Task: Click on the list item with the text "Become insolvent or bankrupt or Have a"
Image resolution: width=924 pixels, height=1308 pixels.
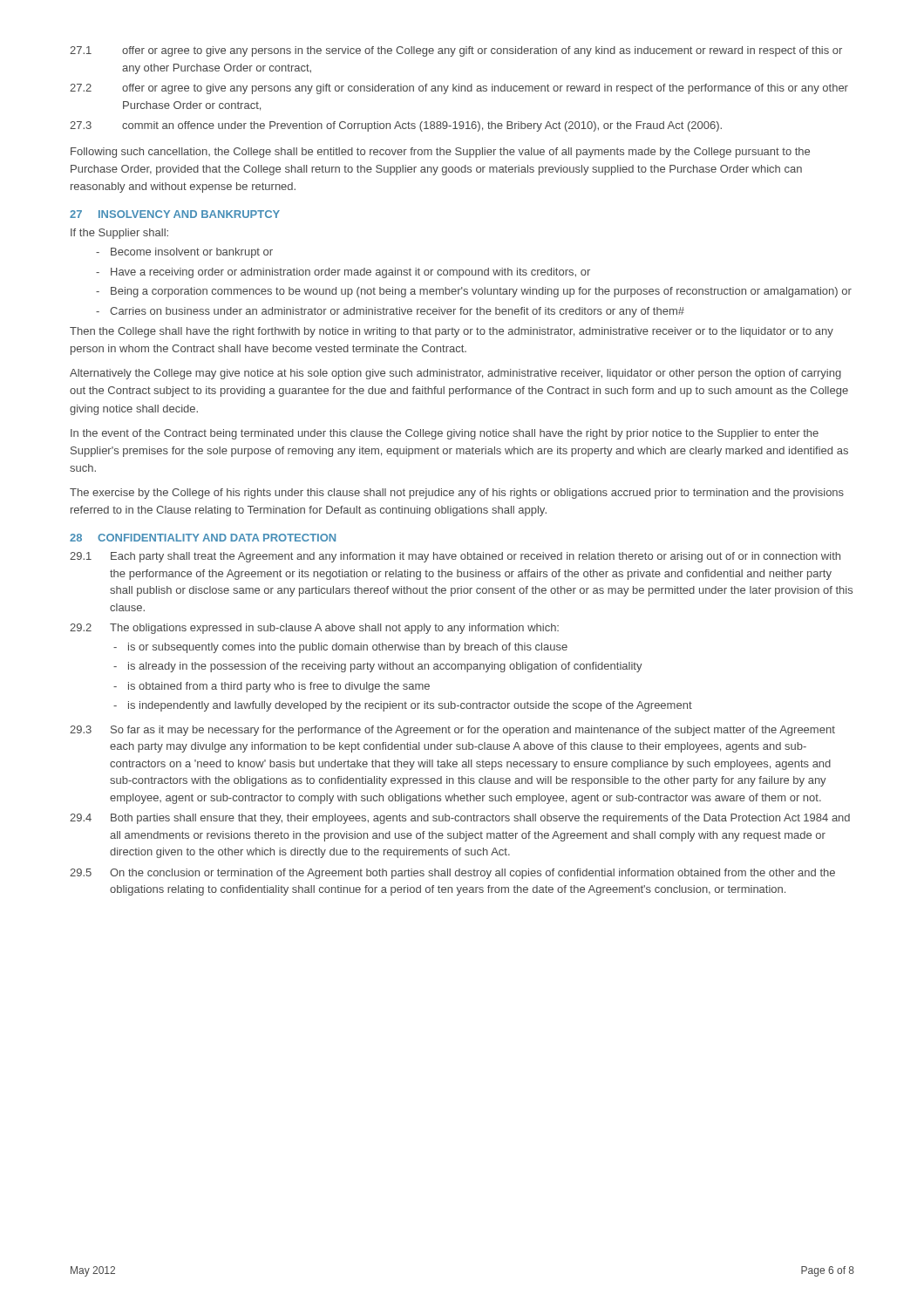Action: click(x=475, y=281)
